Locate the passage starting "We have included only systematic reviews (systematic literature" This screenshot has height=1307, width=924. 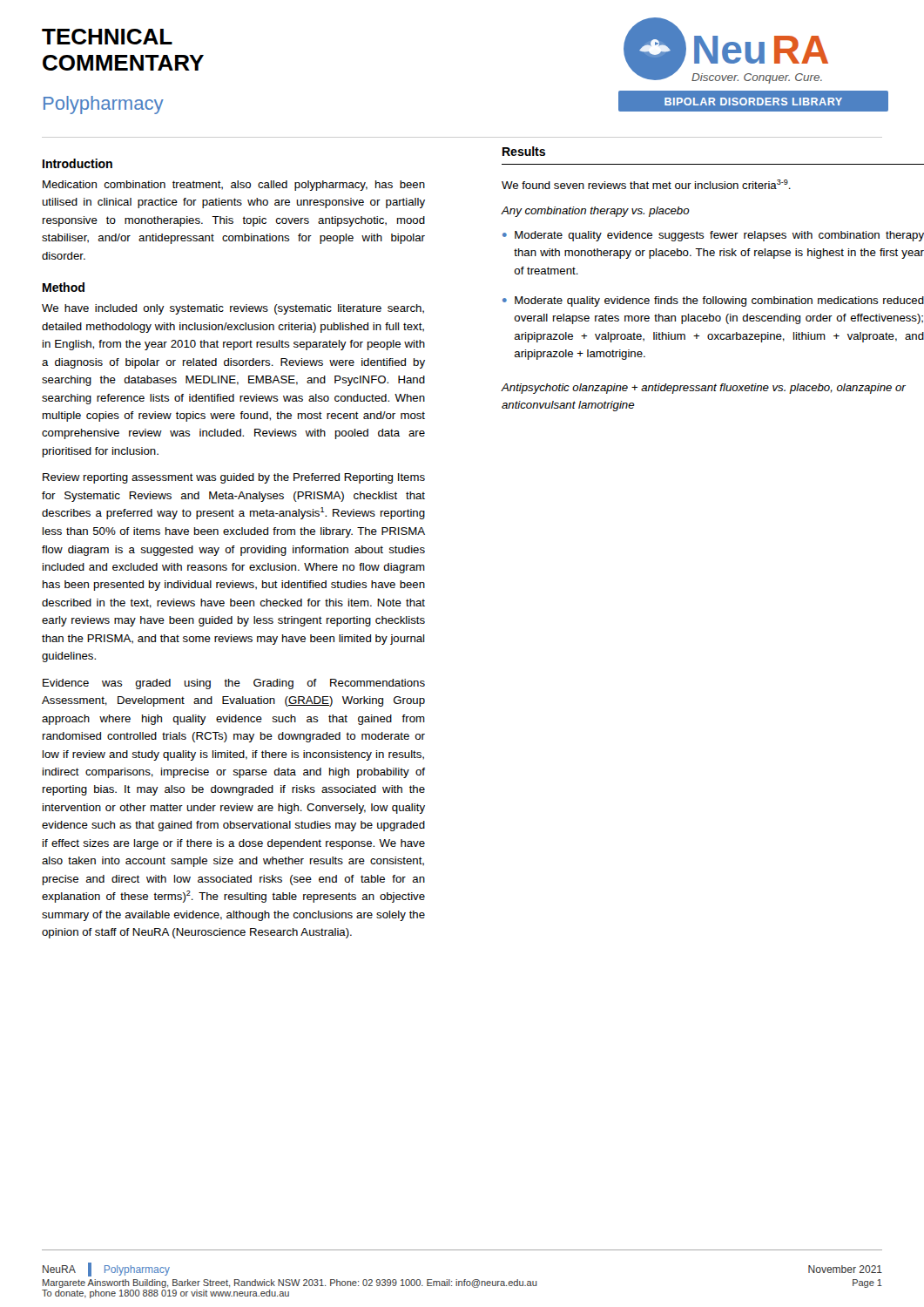pos(233,379)
